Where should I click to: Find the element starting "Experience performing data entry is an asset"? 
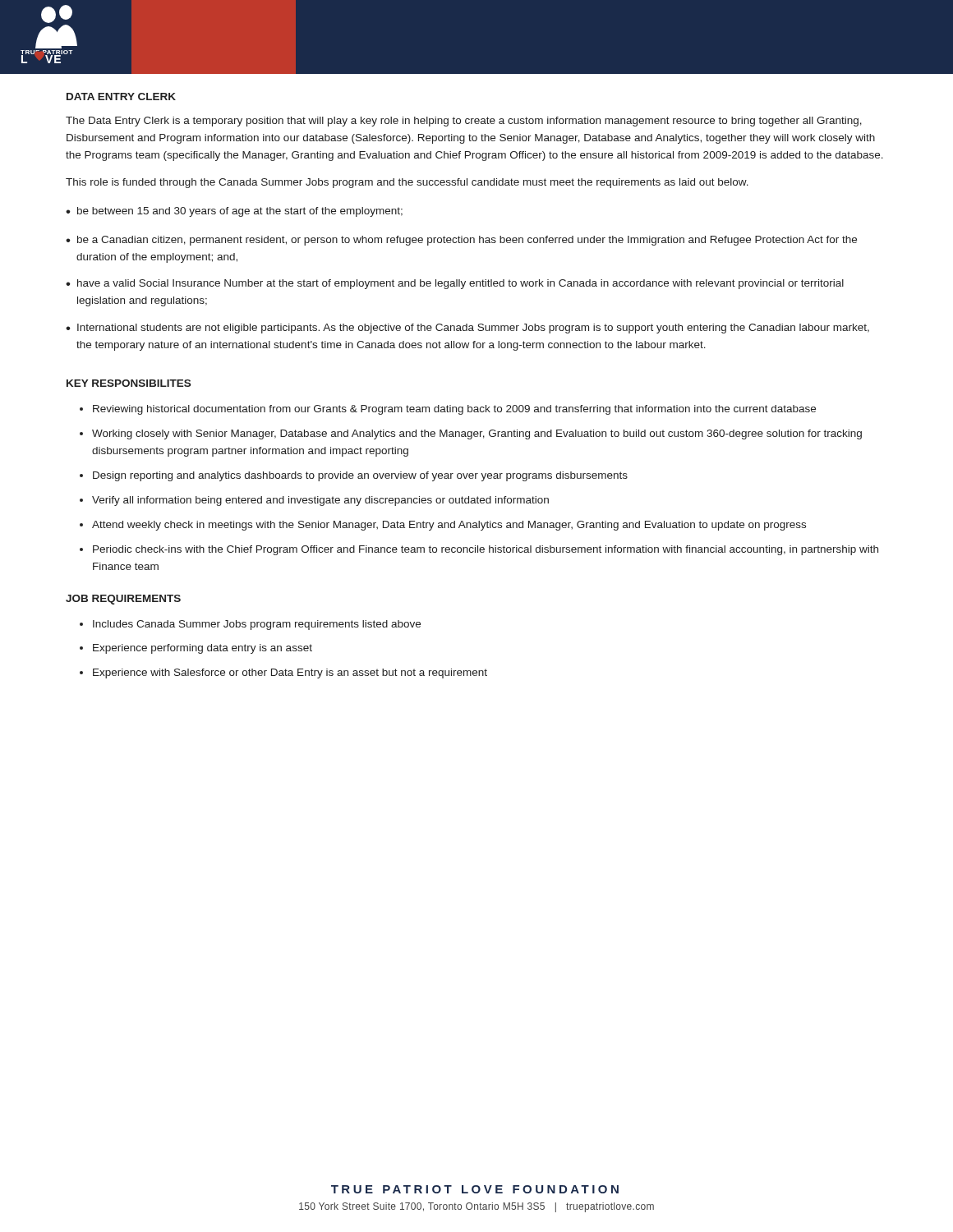[x=202, y=648]
